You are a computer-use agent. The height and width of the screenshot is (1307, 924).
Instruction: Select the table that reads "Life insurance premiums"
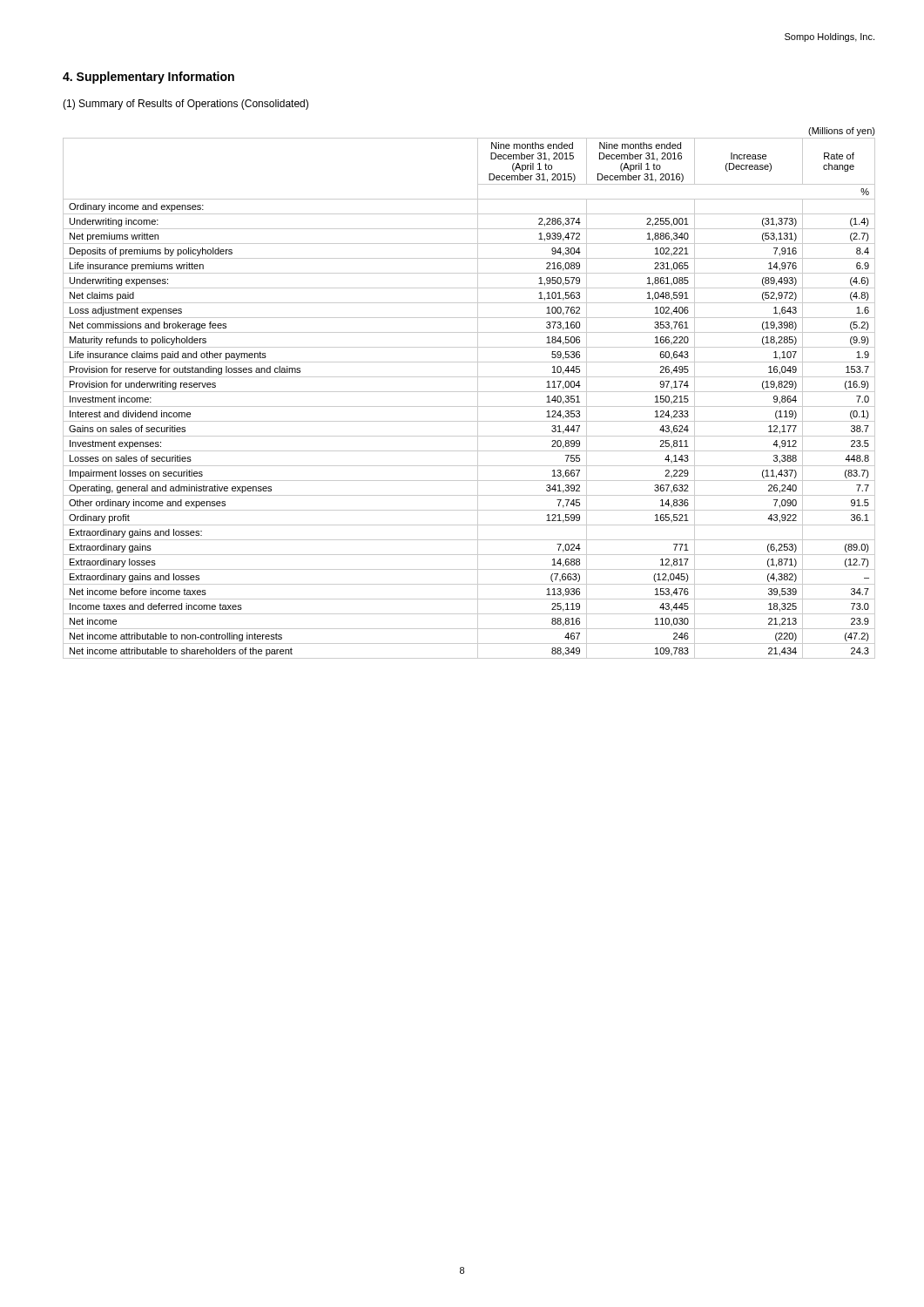click(469, 392)
